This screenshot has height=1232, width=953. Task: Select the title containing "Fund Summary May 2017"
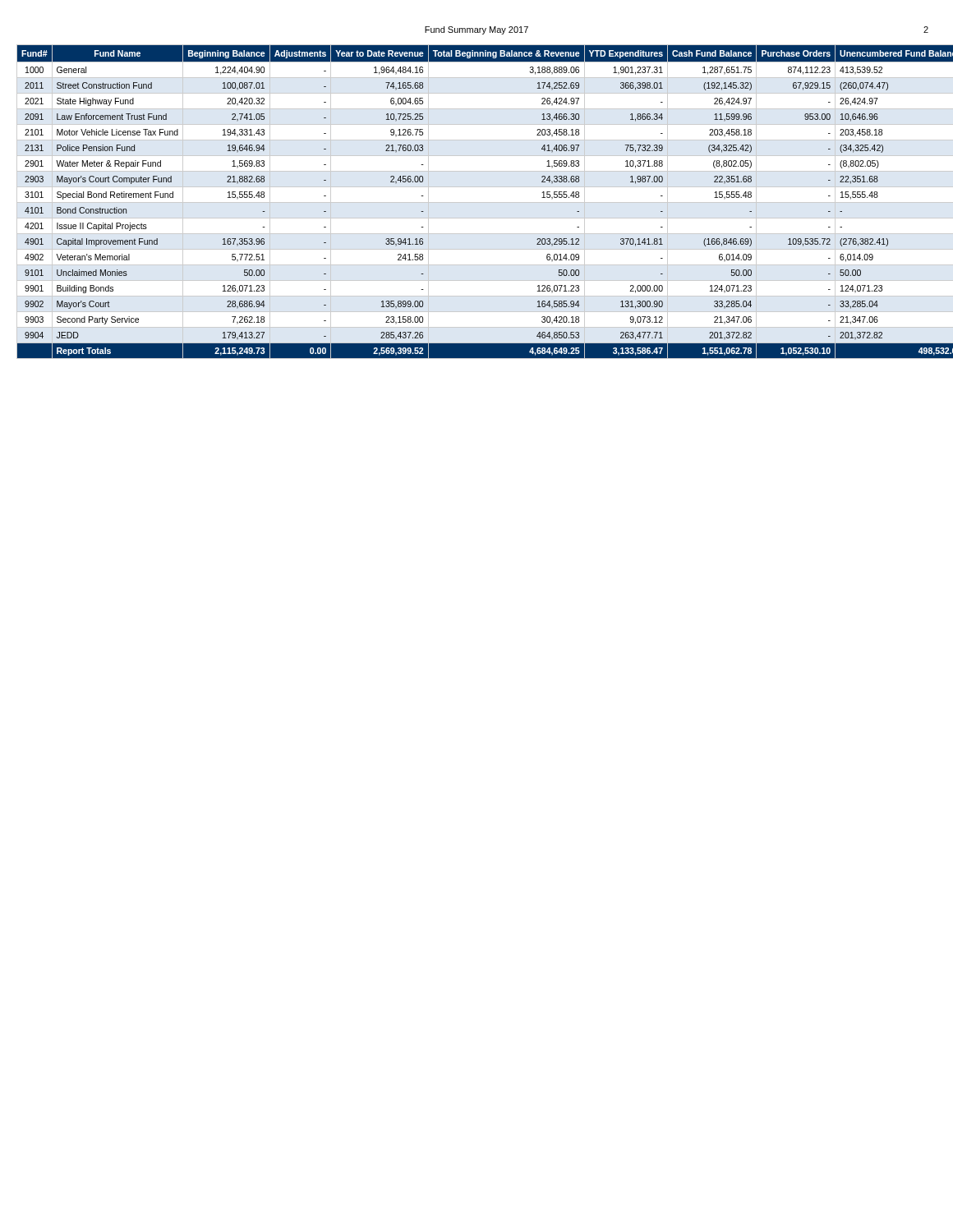click(x=476, y=30)
